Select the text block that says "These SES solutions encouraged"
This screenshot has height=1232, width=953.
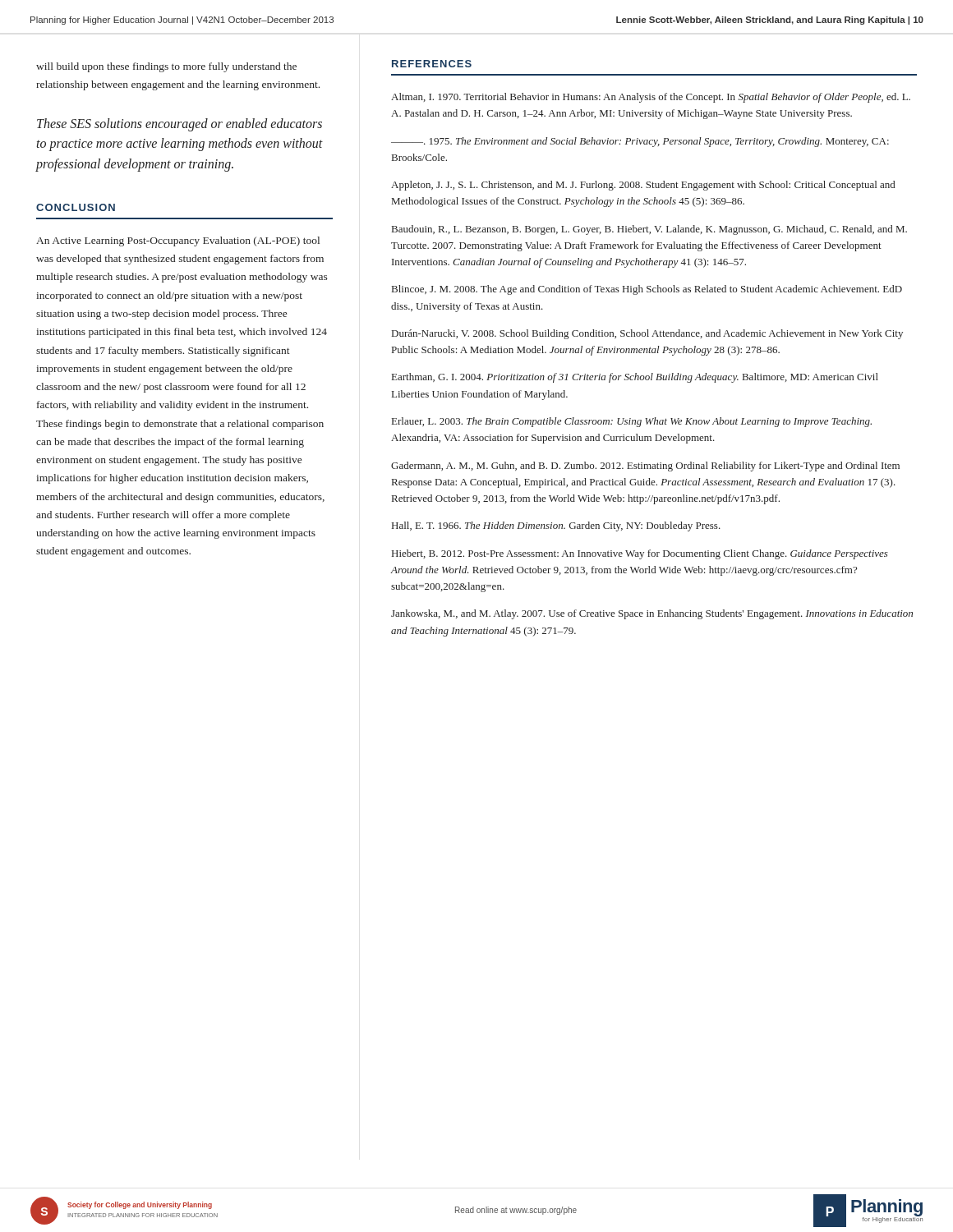click(179, 144)
